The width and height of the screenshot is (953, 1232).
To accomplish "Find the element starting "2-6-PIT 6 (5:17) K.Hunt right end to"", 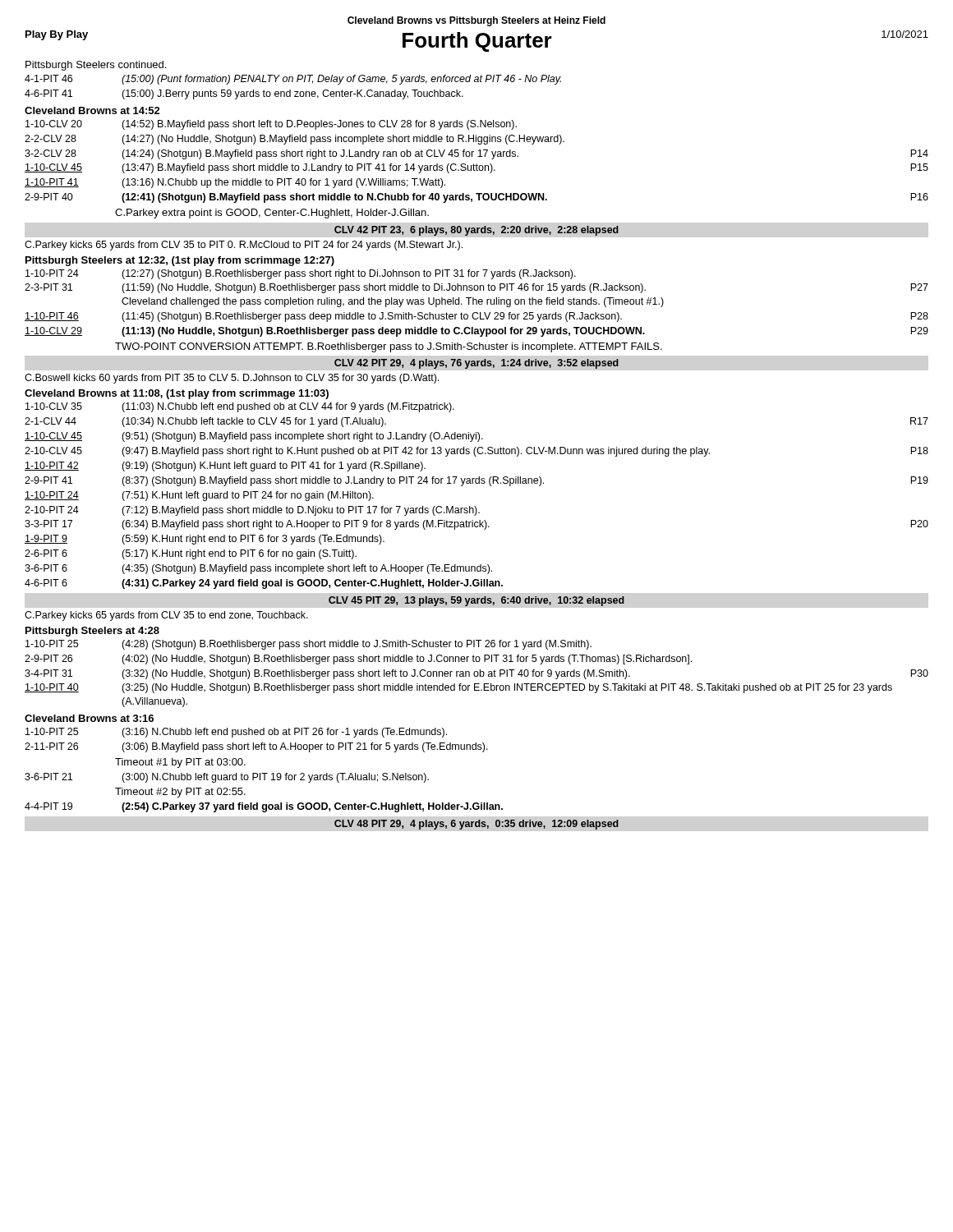I will pos(461,554).
